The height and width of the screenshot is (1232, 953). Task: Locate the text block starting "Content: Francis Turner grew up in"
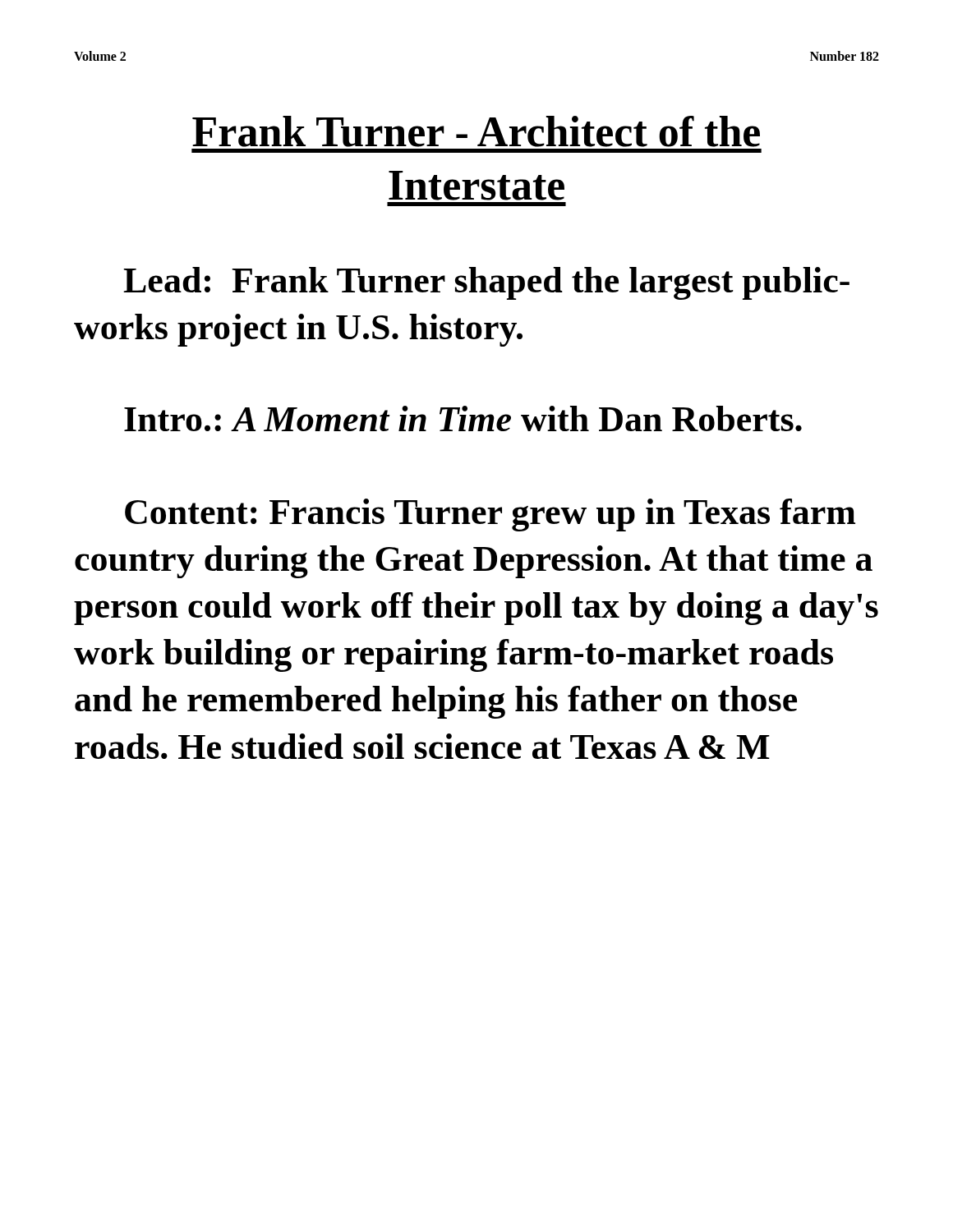476,629
